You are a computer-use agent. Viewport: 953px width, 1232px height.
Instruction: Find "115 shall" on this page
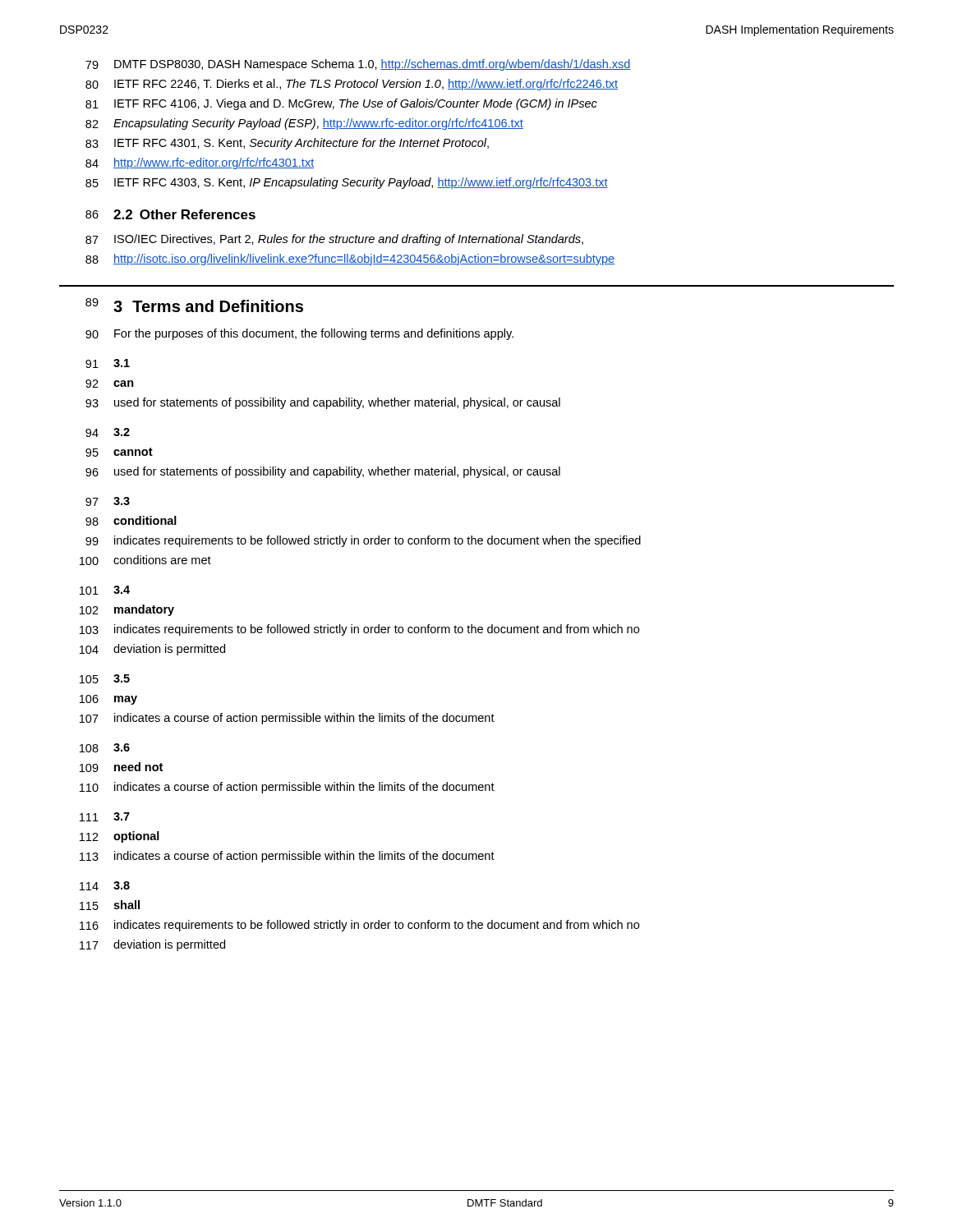(x=123, y=905)
